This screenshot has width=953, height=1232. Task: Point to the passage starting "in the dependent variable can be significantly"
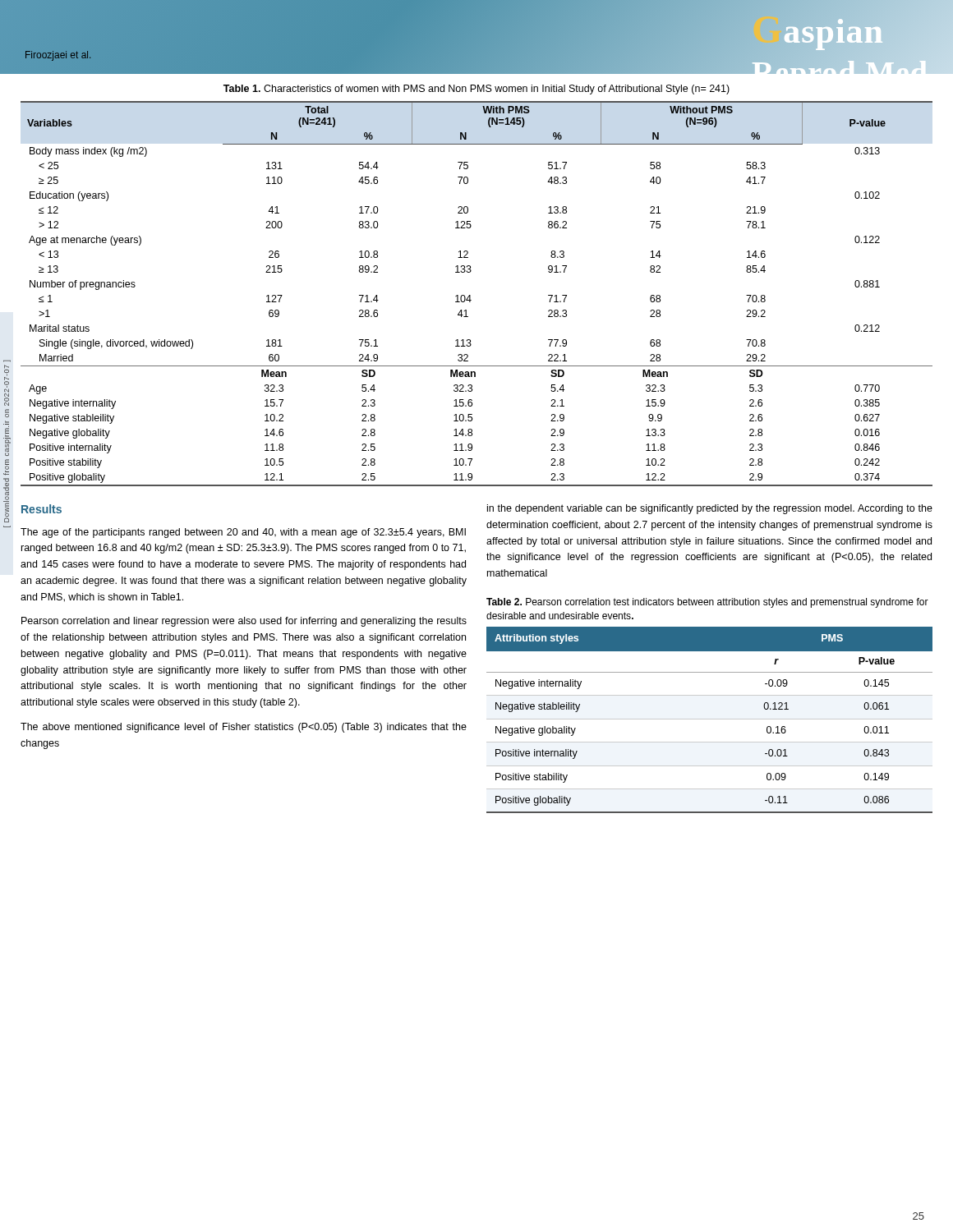(709, 541)
